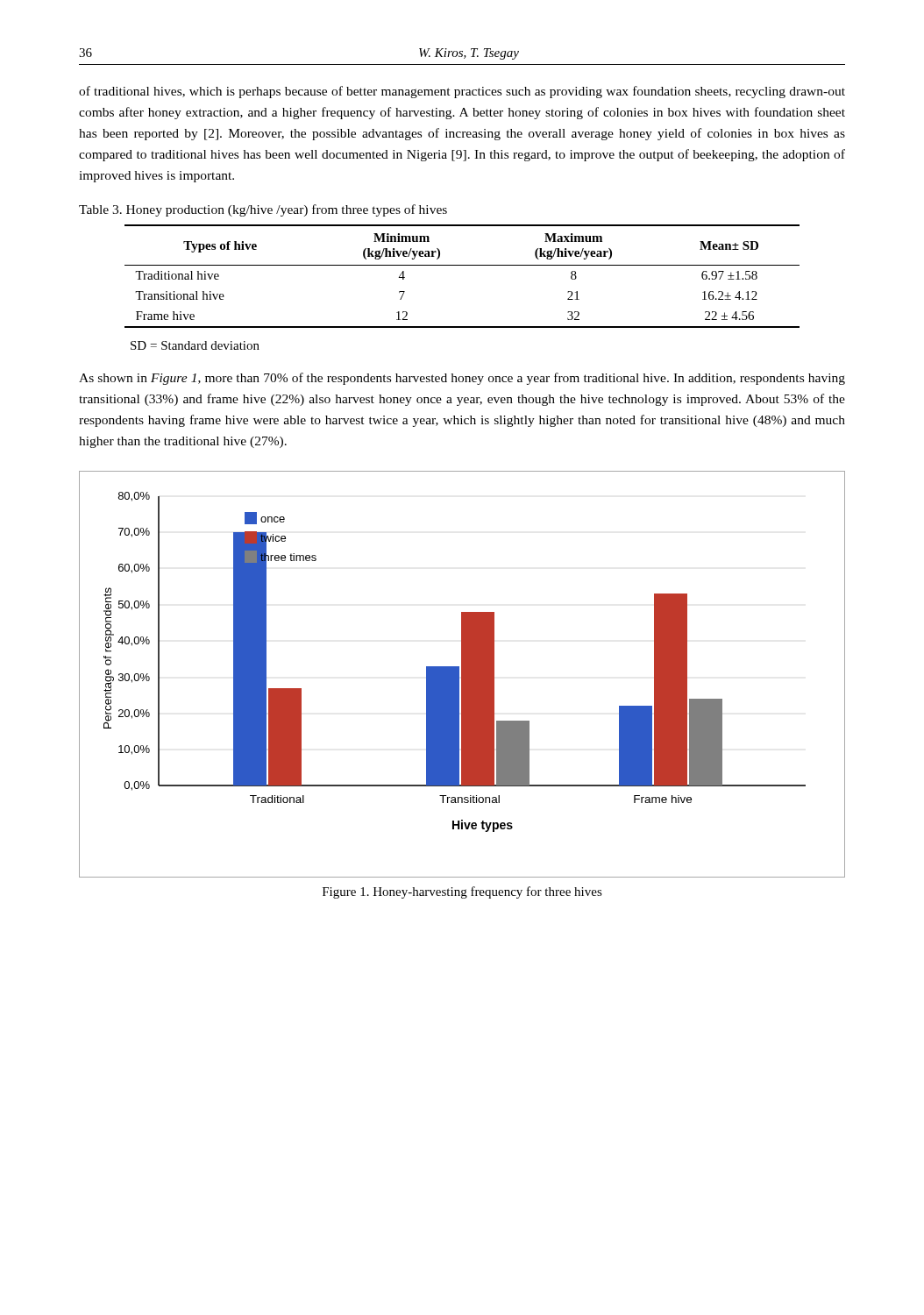The image size is (924, 1315).
Task: Locate the table with the text "Frame hive"
Action: (x=462, y=279)
